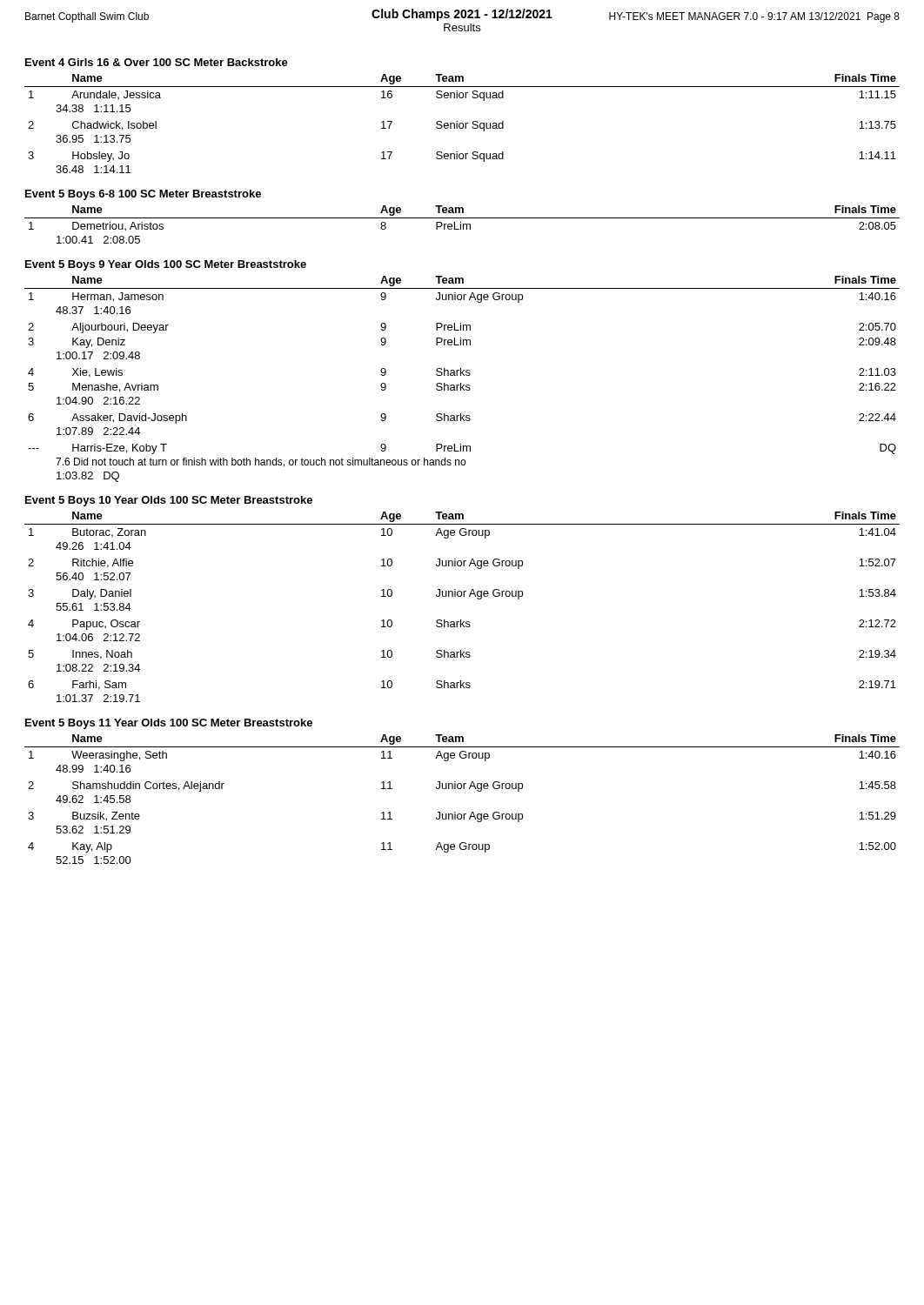Viewport: 924px width, 1305px height.
Task: Find the table that mentions "Aljourbouri, Deeyar"
Action: [x=462, y=378]
